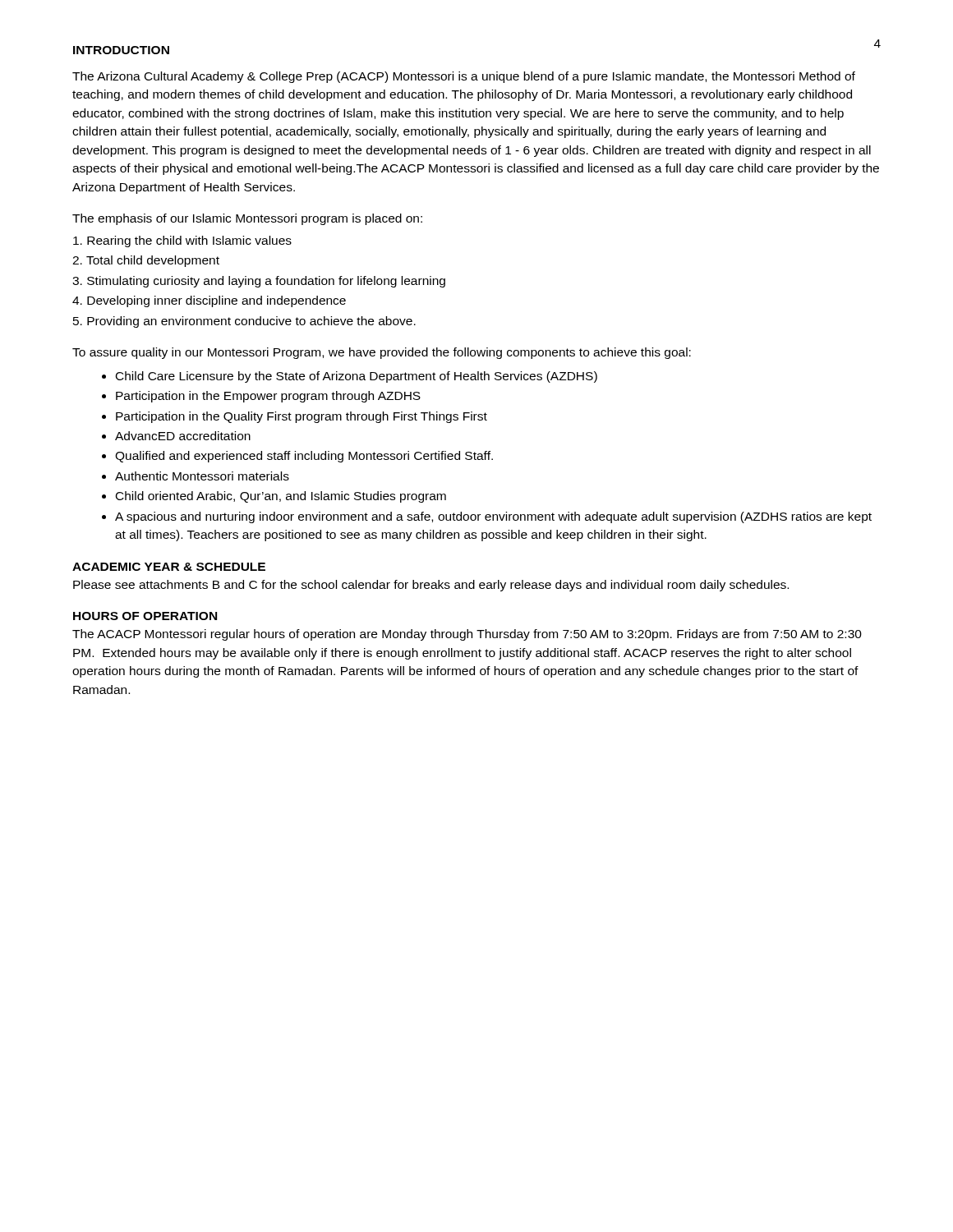Point to the text starting "Rearing the child with"
The width and height of the screenshot is (953, 1232).
point(182,240)
